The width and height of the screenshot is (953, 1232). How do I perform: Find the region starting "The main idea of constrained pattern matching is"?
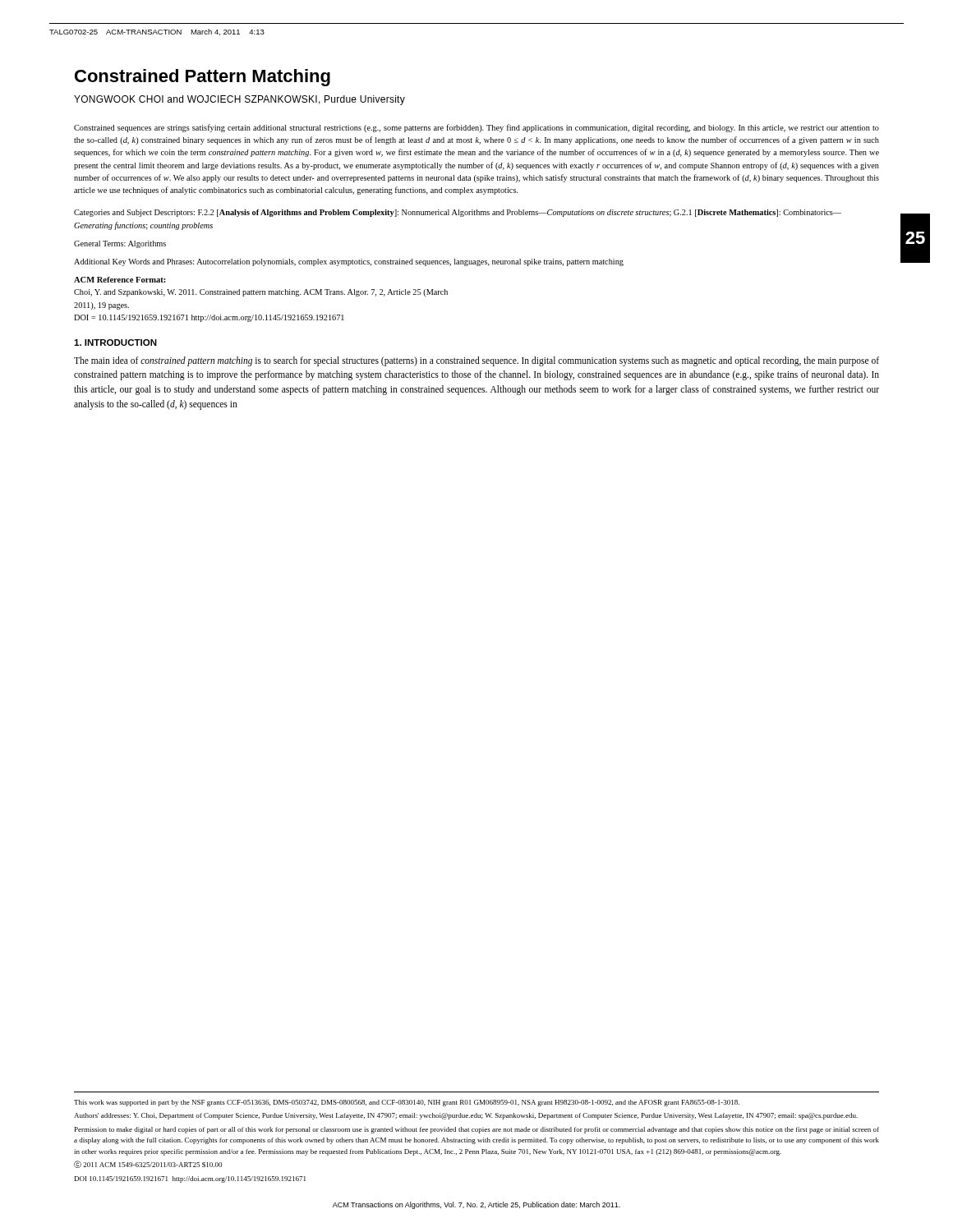[476, 382]
